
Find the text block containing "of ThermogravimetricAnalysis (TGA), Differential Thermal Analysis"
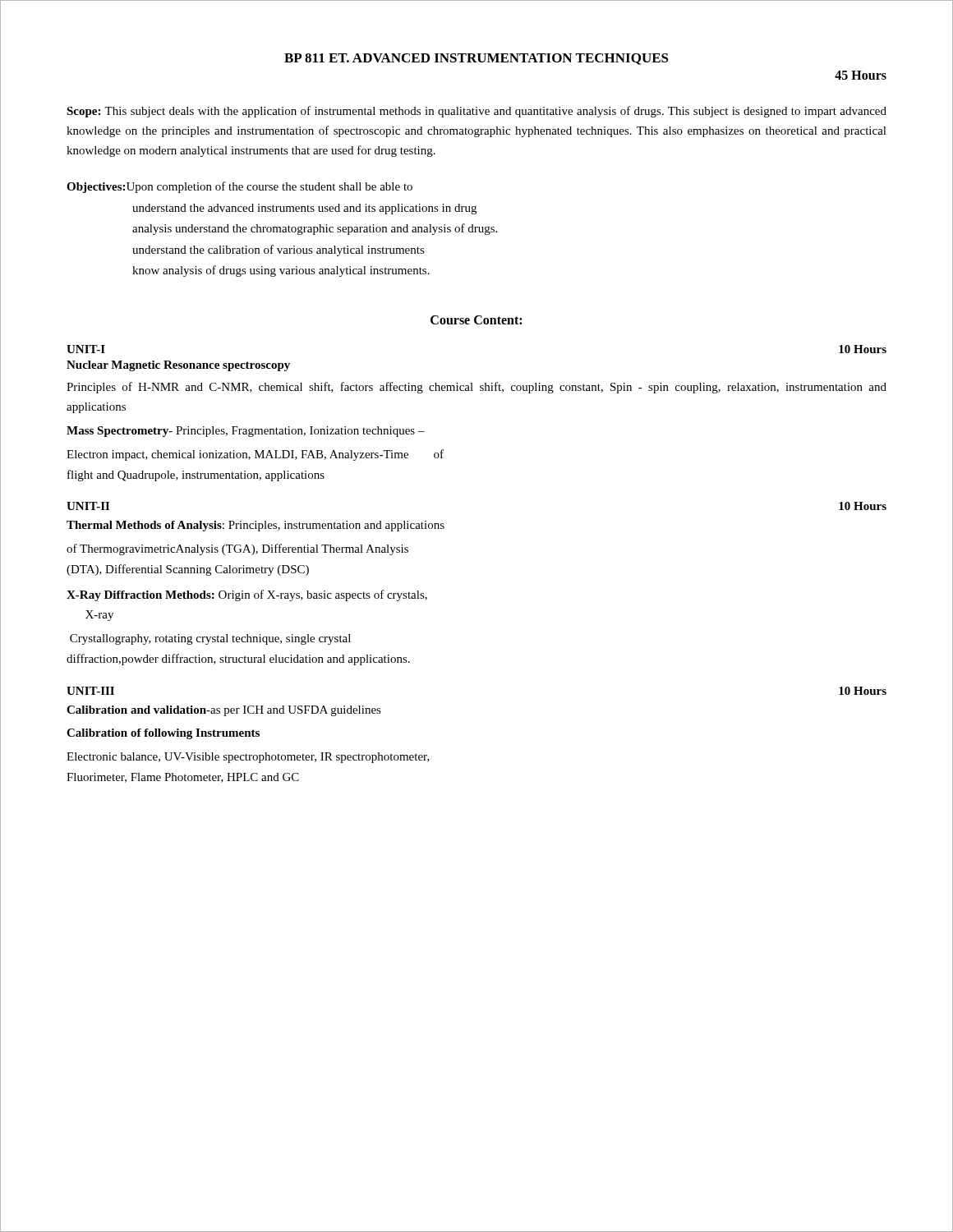(x=238, y=559)
